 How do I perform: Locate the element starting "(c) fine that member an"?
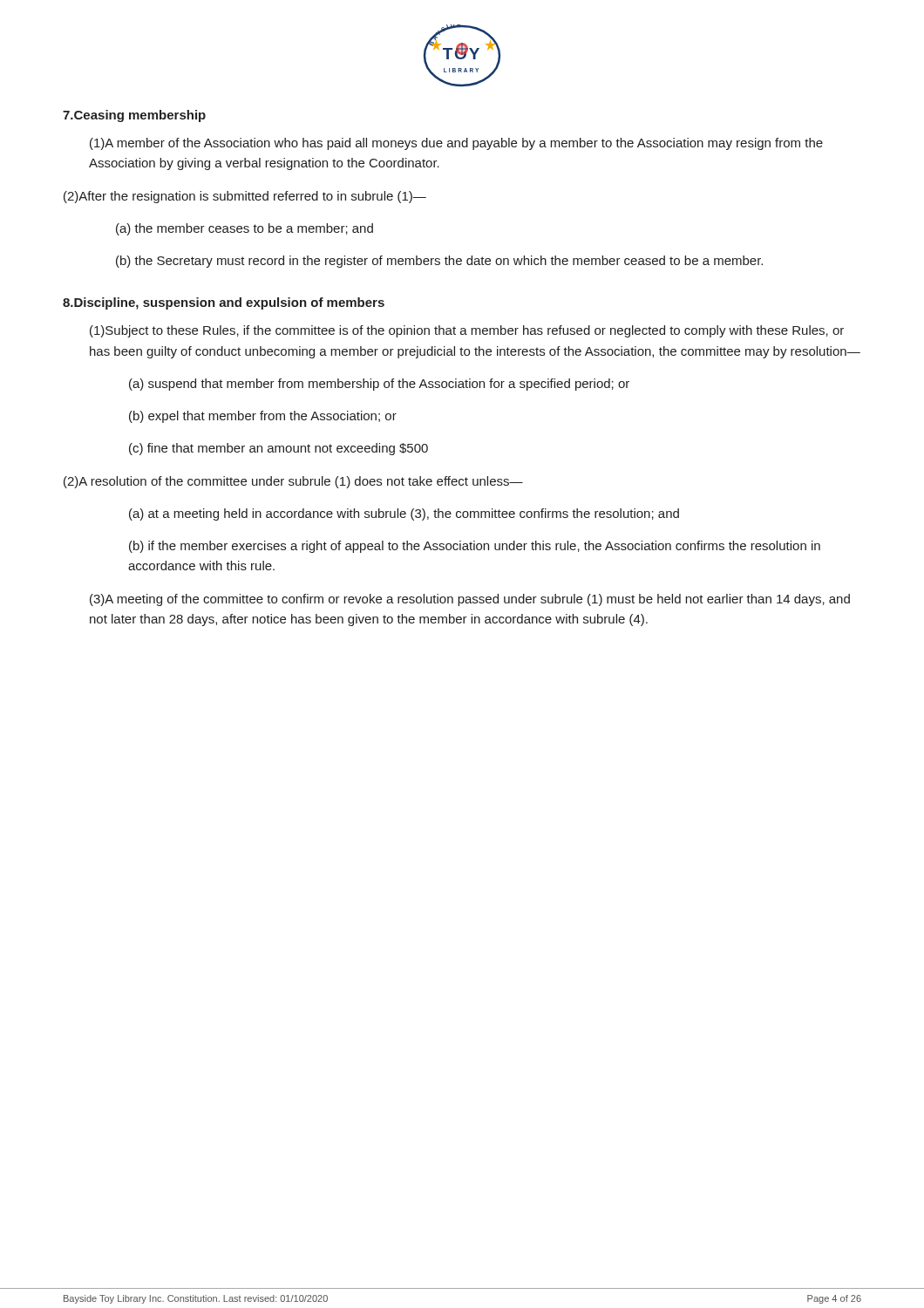tap(278, 448)
